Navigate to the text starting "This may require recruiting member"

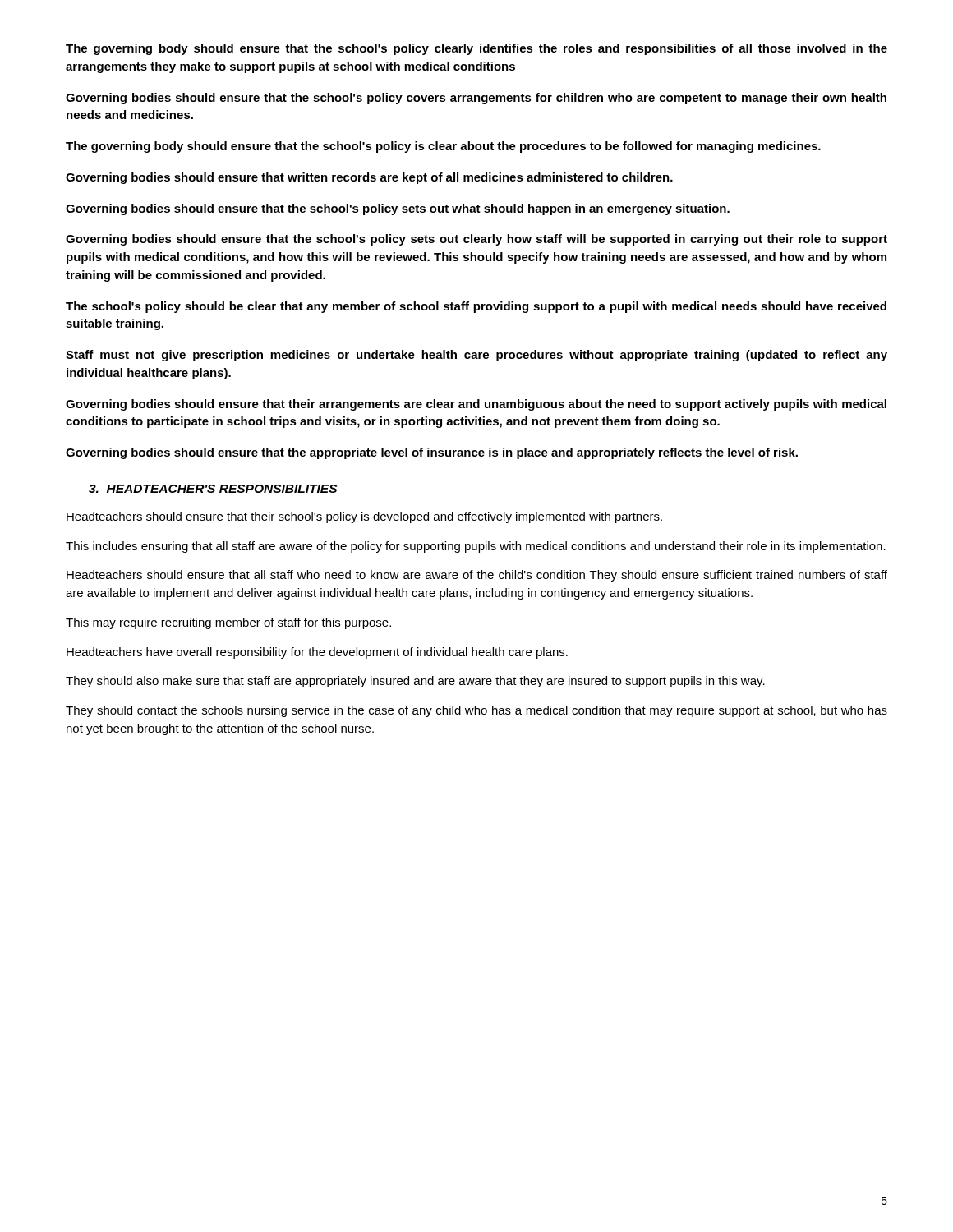[229, 622]
